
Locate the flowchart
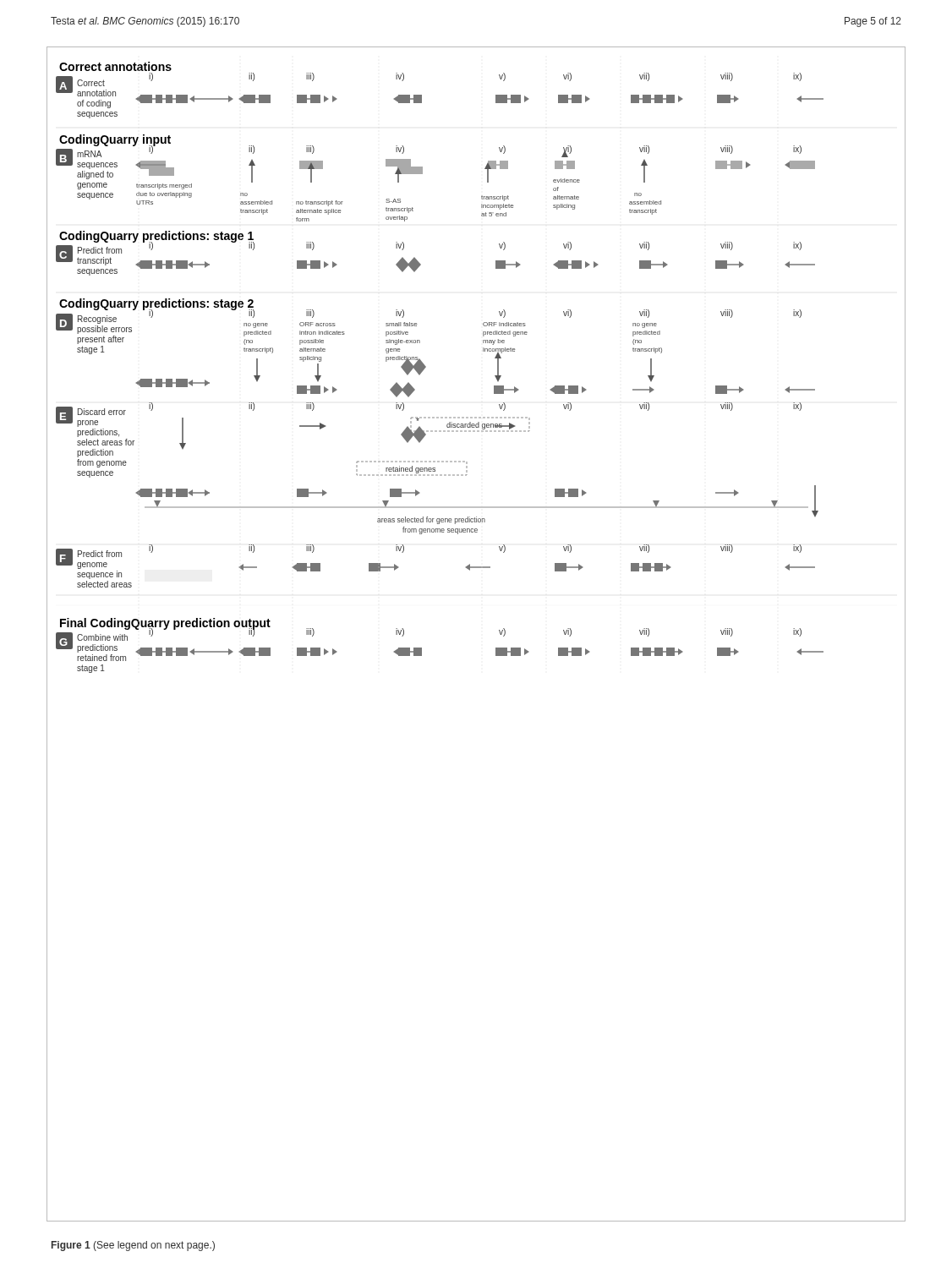click(x=476, y=634)
